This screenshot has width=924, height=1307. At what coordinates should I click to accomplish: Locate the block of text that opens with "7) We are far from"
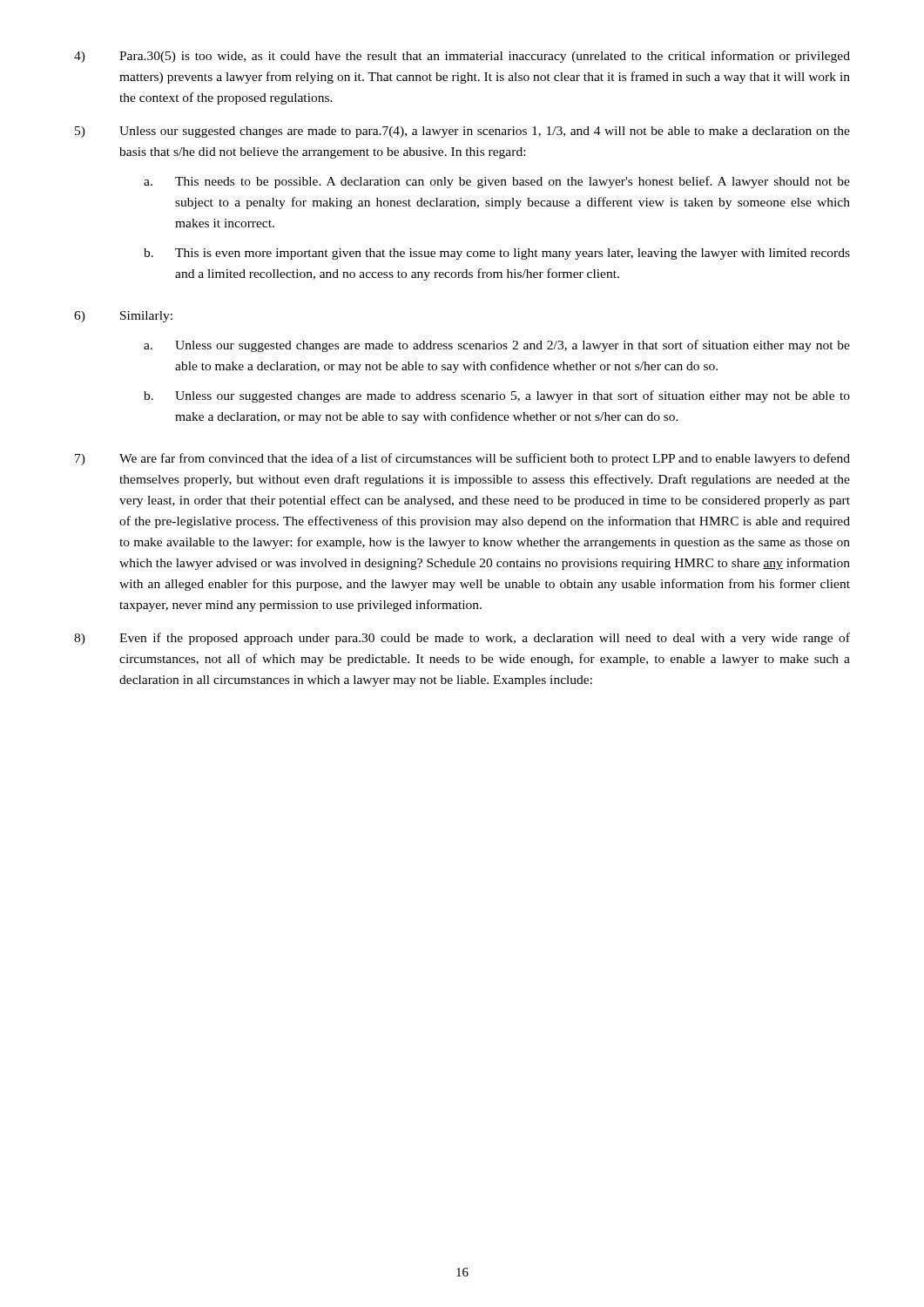(x=462, y=532)
